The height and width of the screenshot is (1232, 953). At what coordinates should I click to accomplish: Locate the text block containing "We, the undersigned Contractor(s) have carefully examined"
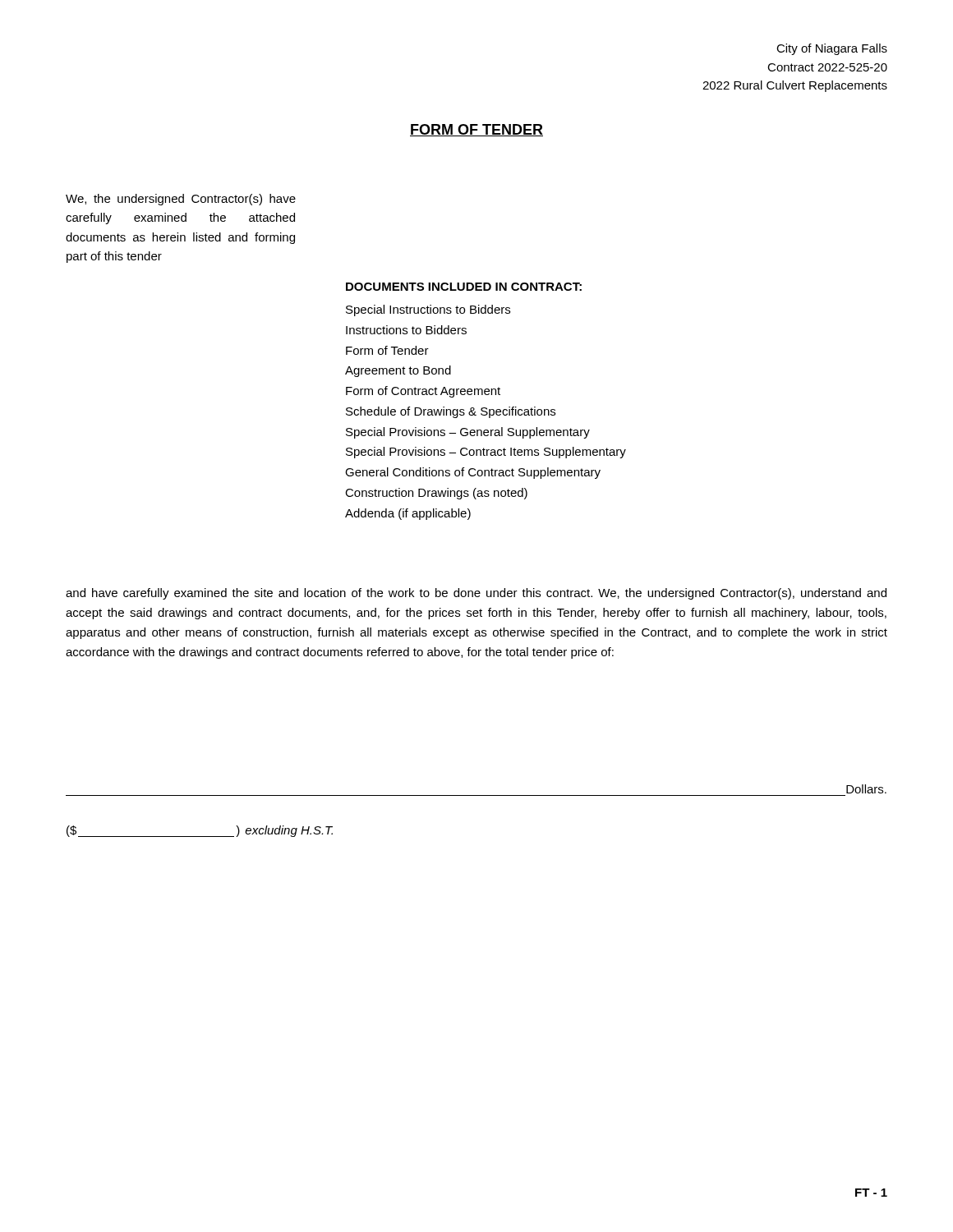181,227
